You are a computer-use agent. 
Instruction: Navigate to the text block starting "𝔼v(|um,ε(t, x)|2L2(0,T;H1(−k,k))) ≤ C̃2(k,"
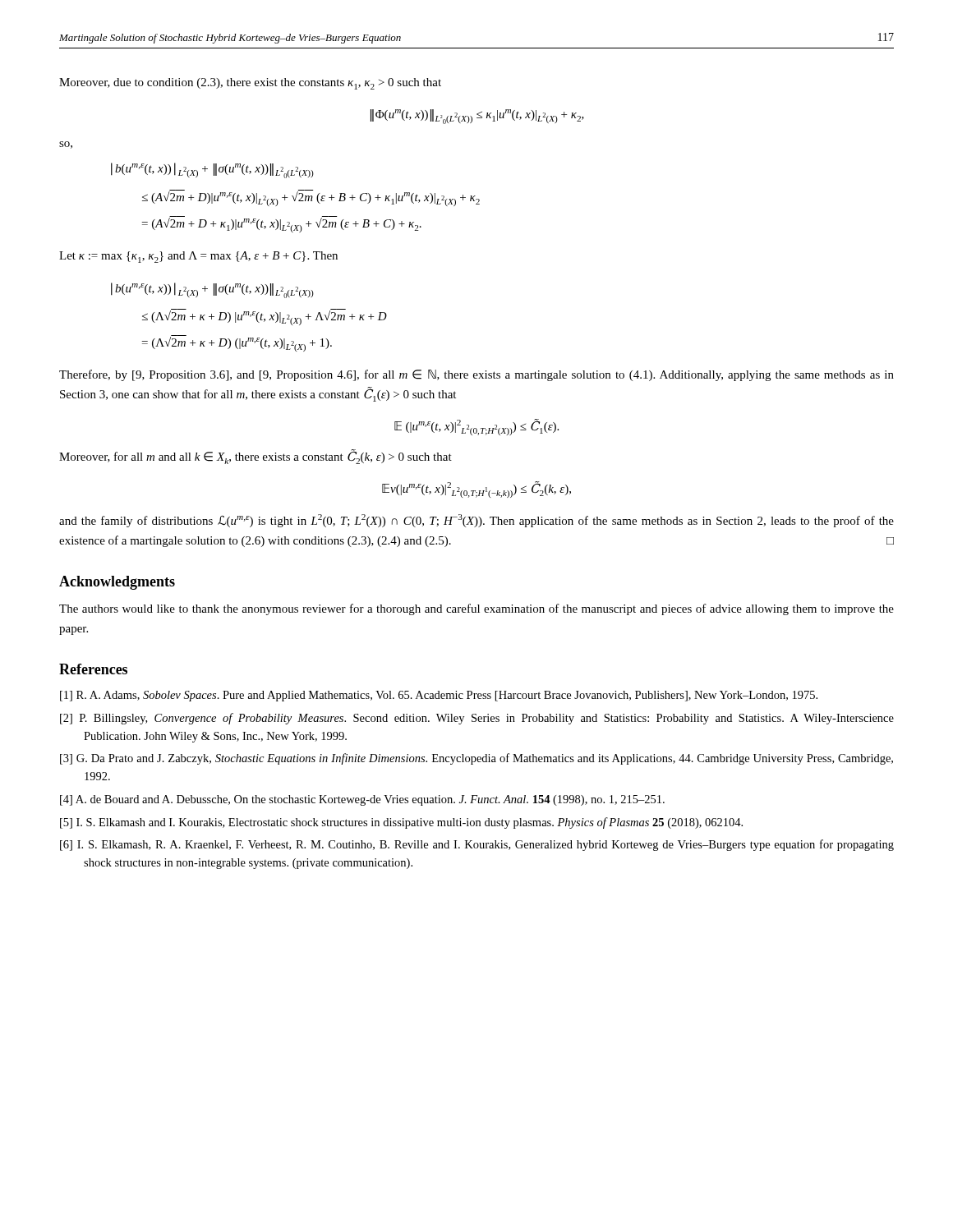[x=476, y=489]
